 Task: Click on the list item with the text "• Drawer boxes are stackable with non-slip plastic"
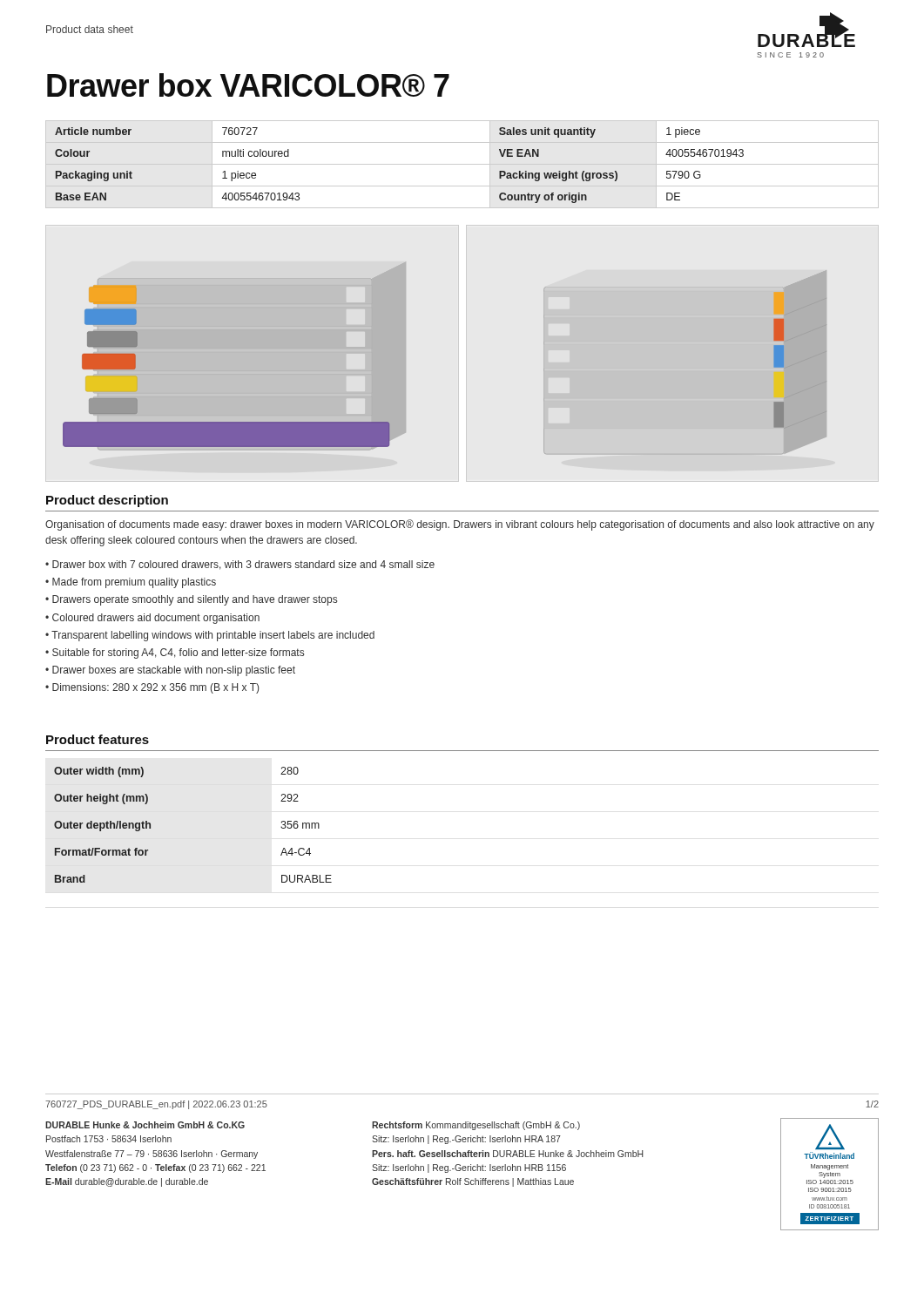[x=170, y=670]
